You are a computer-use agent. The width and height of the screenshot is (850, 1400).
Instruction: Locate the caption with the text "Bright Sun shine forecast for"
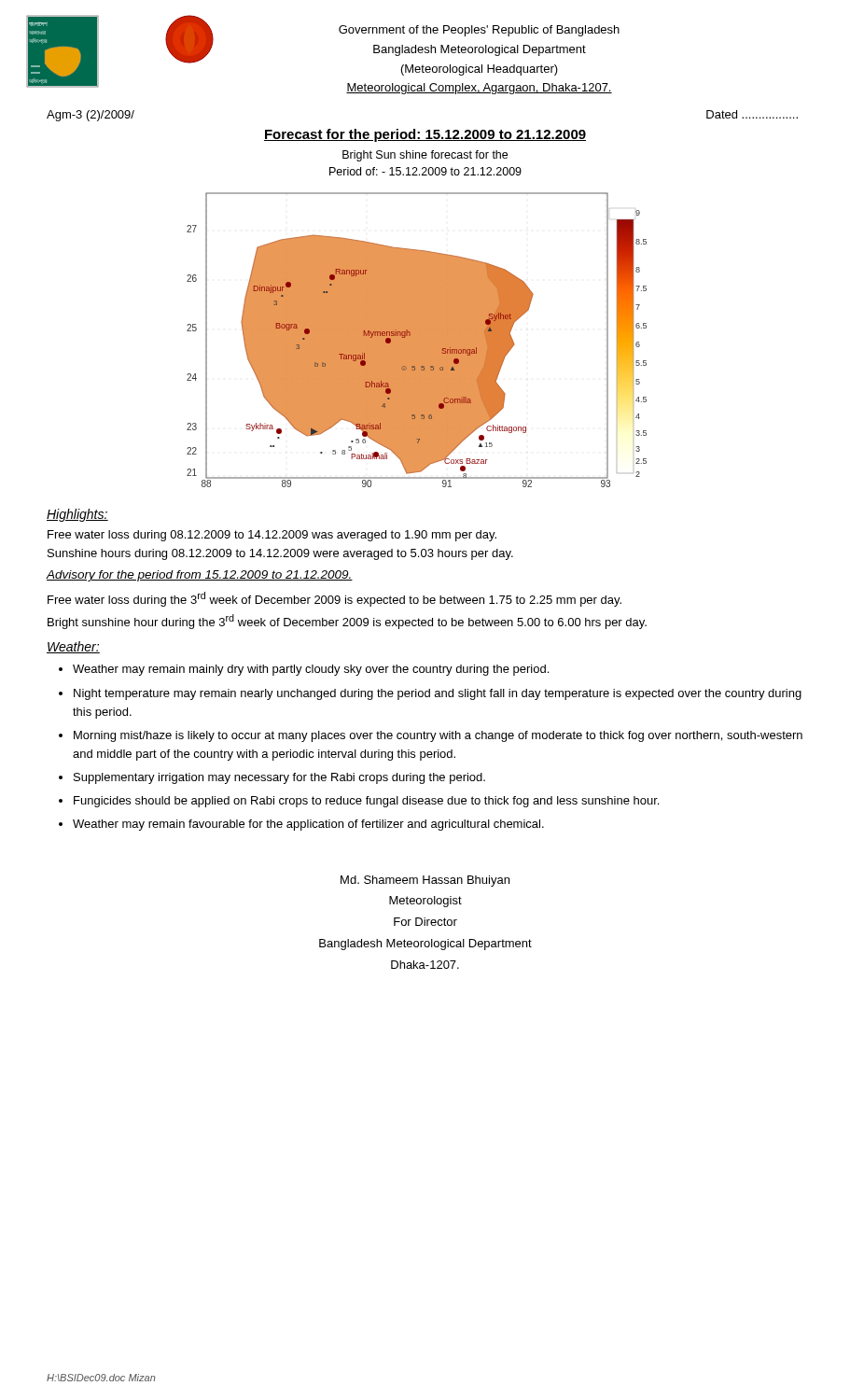pos(425,163)
